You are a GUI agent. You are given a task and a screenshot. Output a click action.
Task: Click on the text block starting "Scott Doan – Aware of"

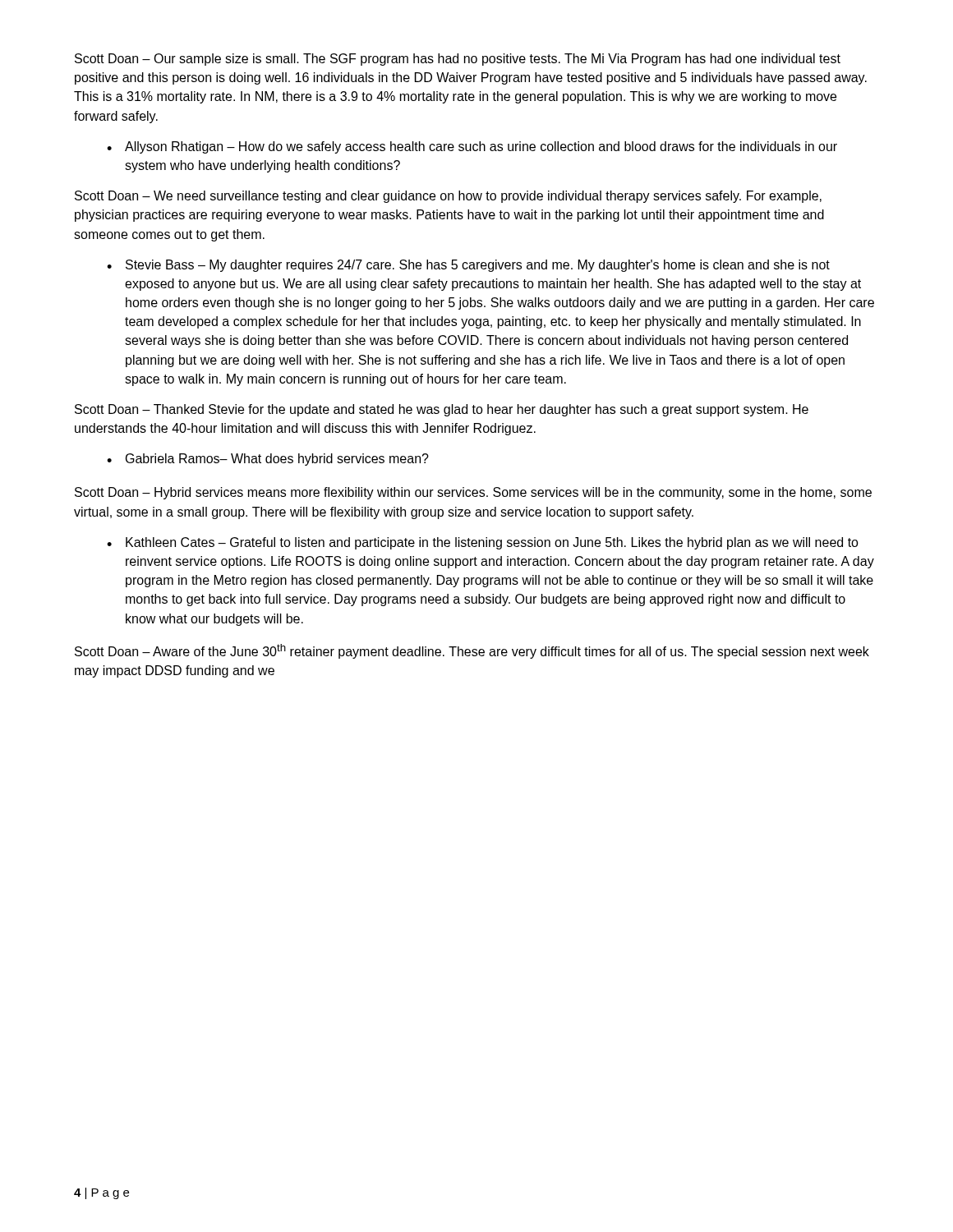[x=471, y=660]
